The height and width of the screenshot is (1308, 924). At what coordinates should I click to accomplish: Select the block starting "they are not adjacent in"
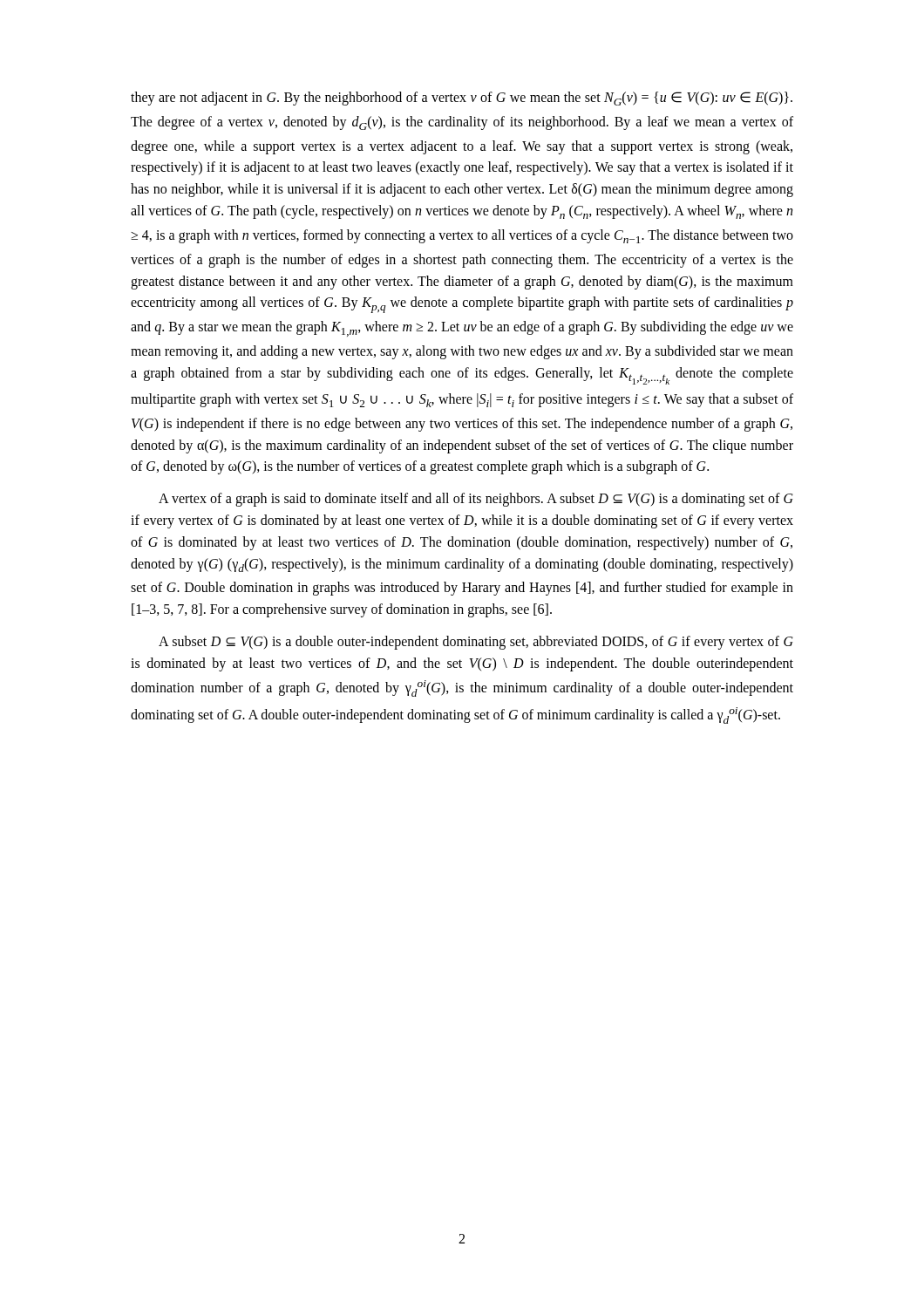point(462,408)
